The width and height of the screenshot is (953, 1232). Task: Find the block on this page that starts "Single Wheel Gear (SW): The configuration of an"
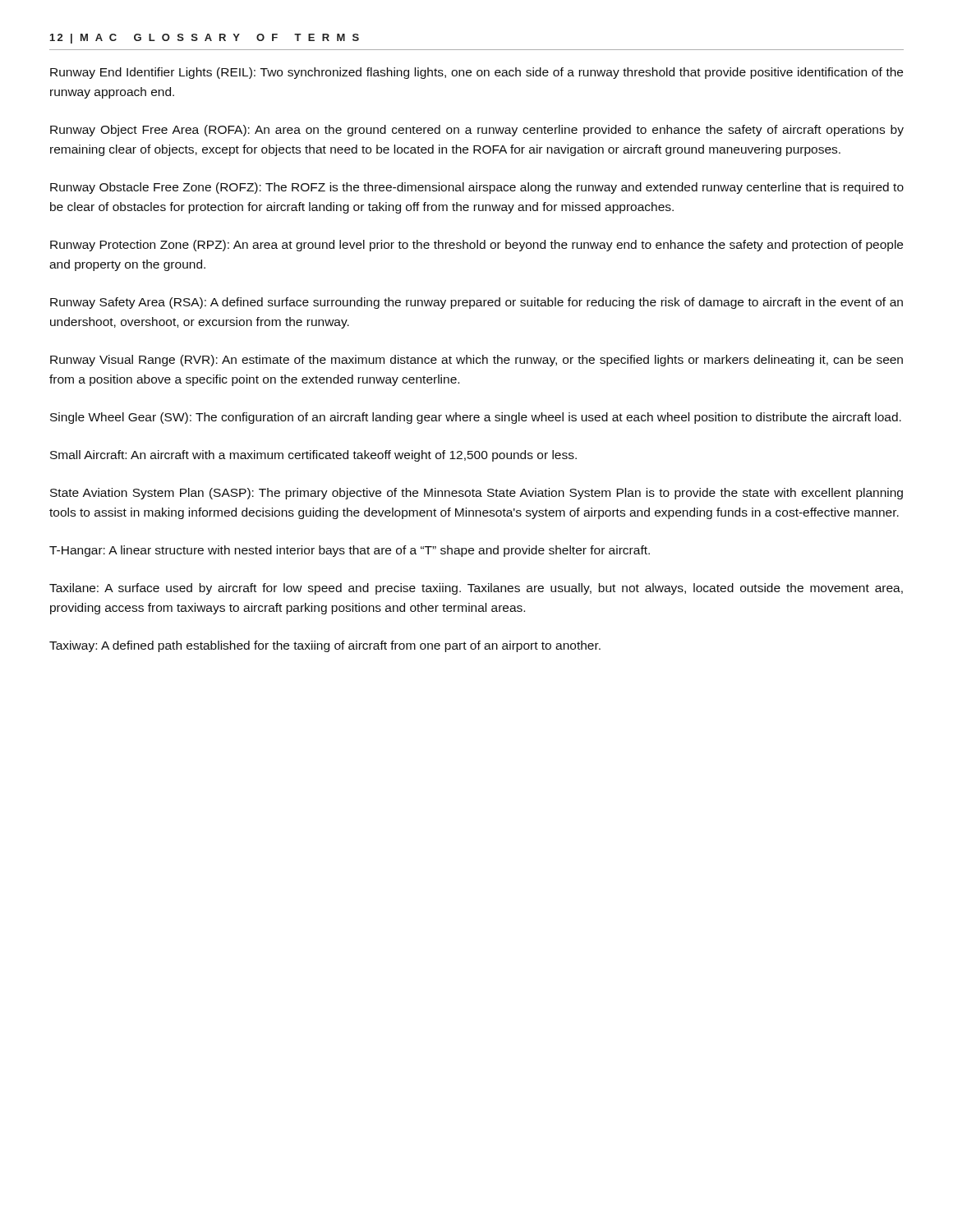coord(476,417)
